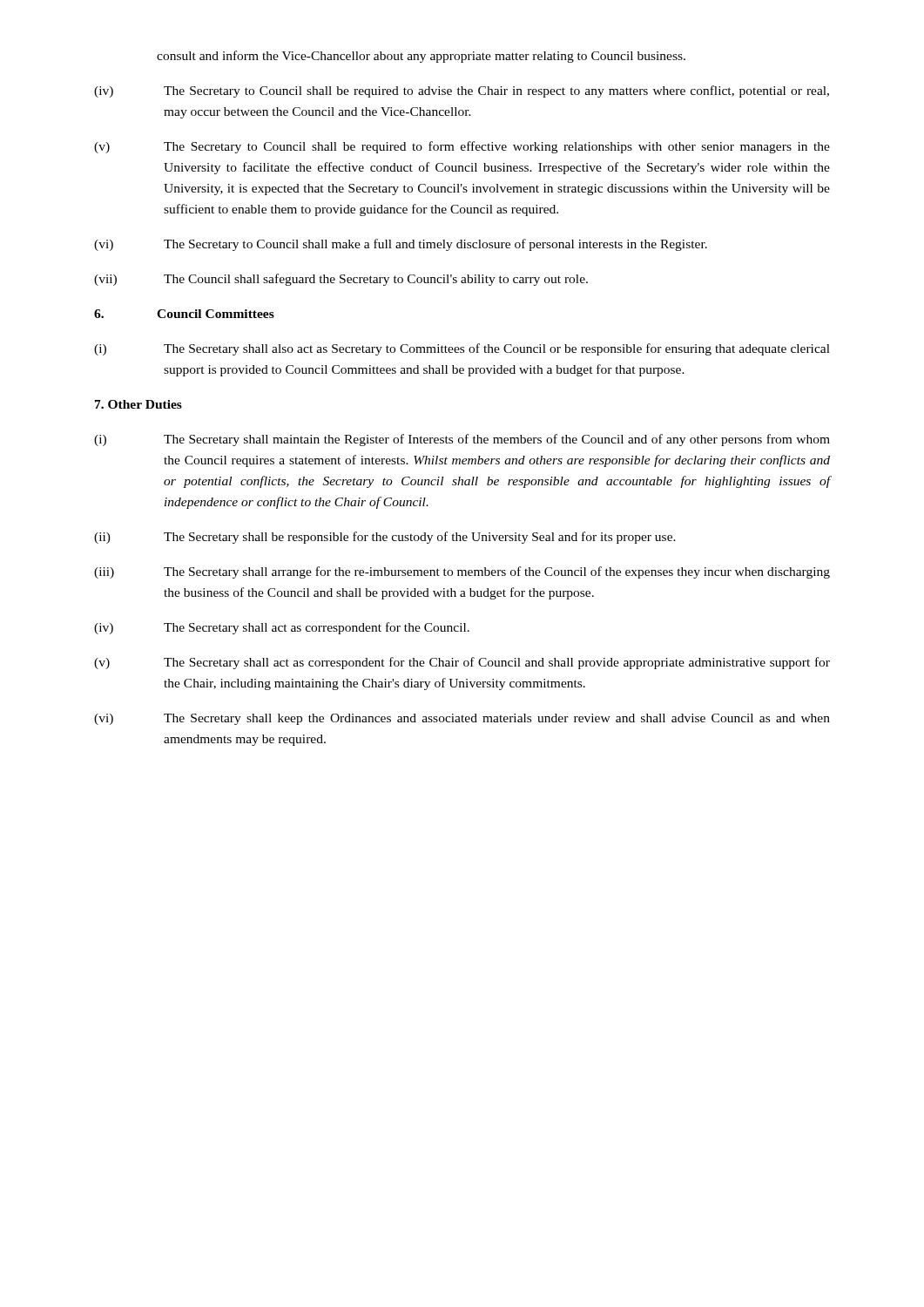Navigate to the text block starting "(i) The Secretary shall also"
The height and width of the screenshot is (1307, 924).
pyautogui.click(x=462, y=359)
